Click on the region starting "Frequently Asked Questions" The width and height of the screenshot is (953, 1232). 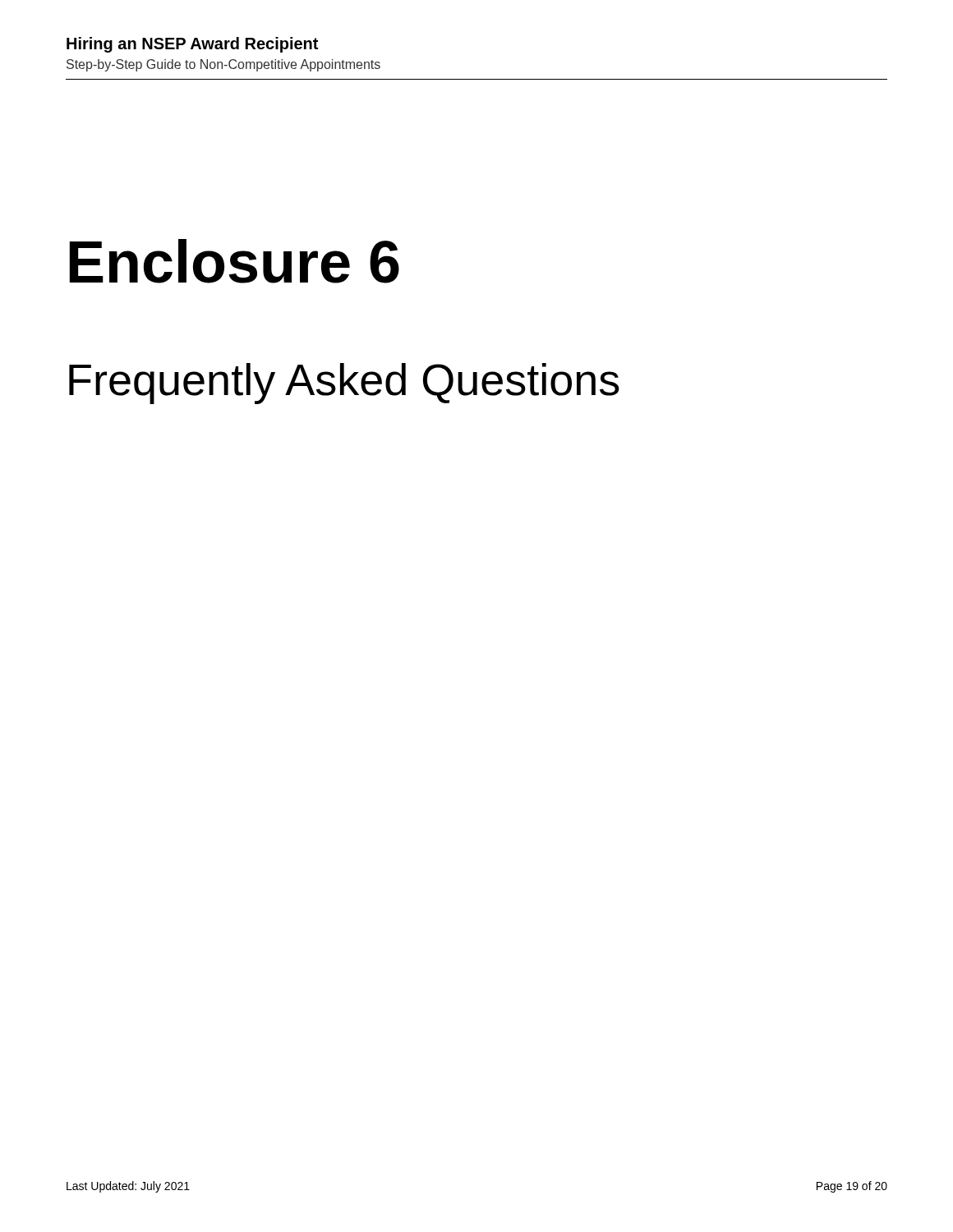pyautogui.click(x=343, y=380)
